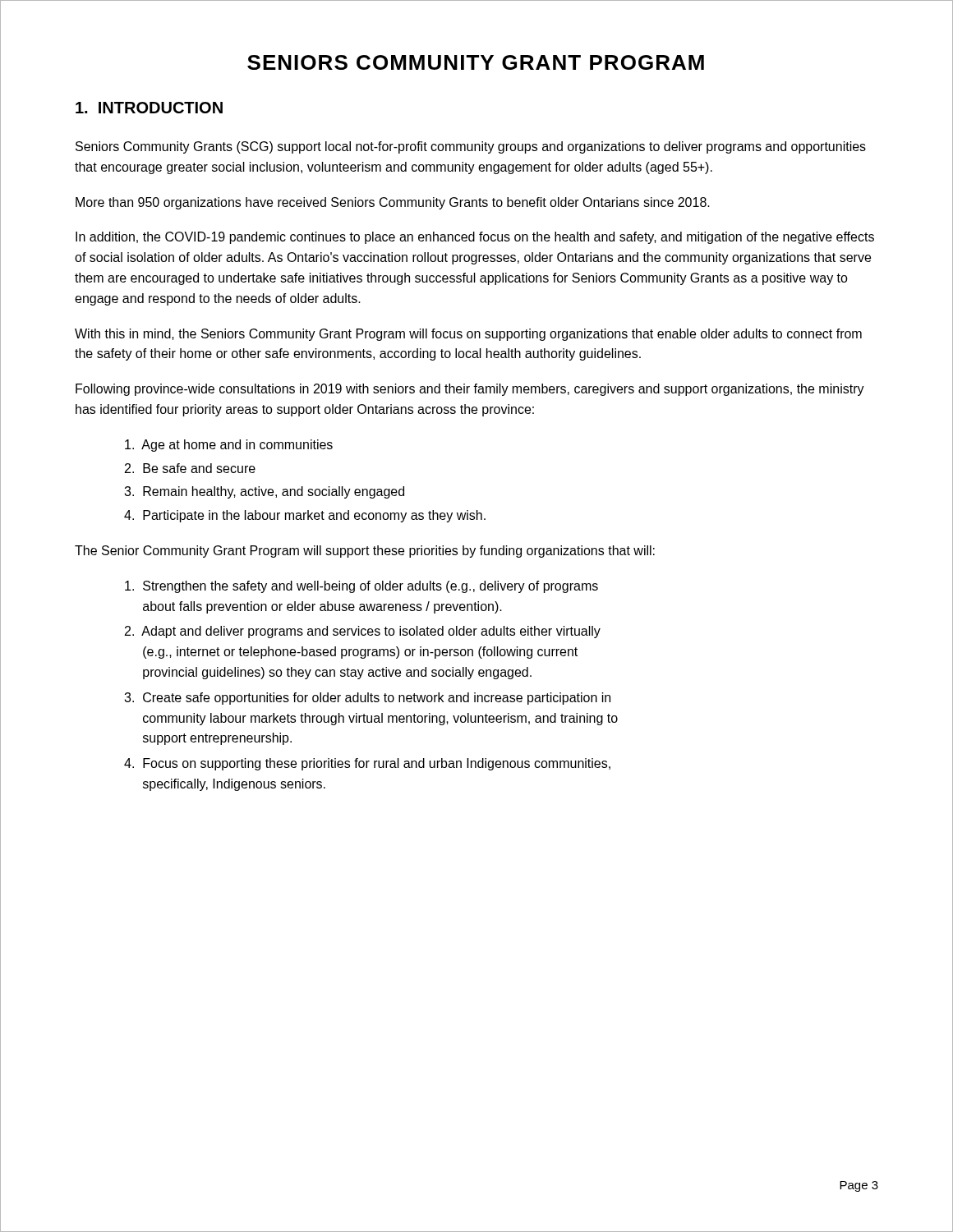The height and width of the screenshot is (1232, 953).
Task: Select the text block that says "Seniors Community Grants (SCG) support local not-for-profit"
Action: pos(470,157)
